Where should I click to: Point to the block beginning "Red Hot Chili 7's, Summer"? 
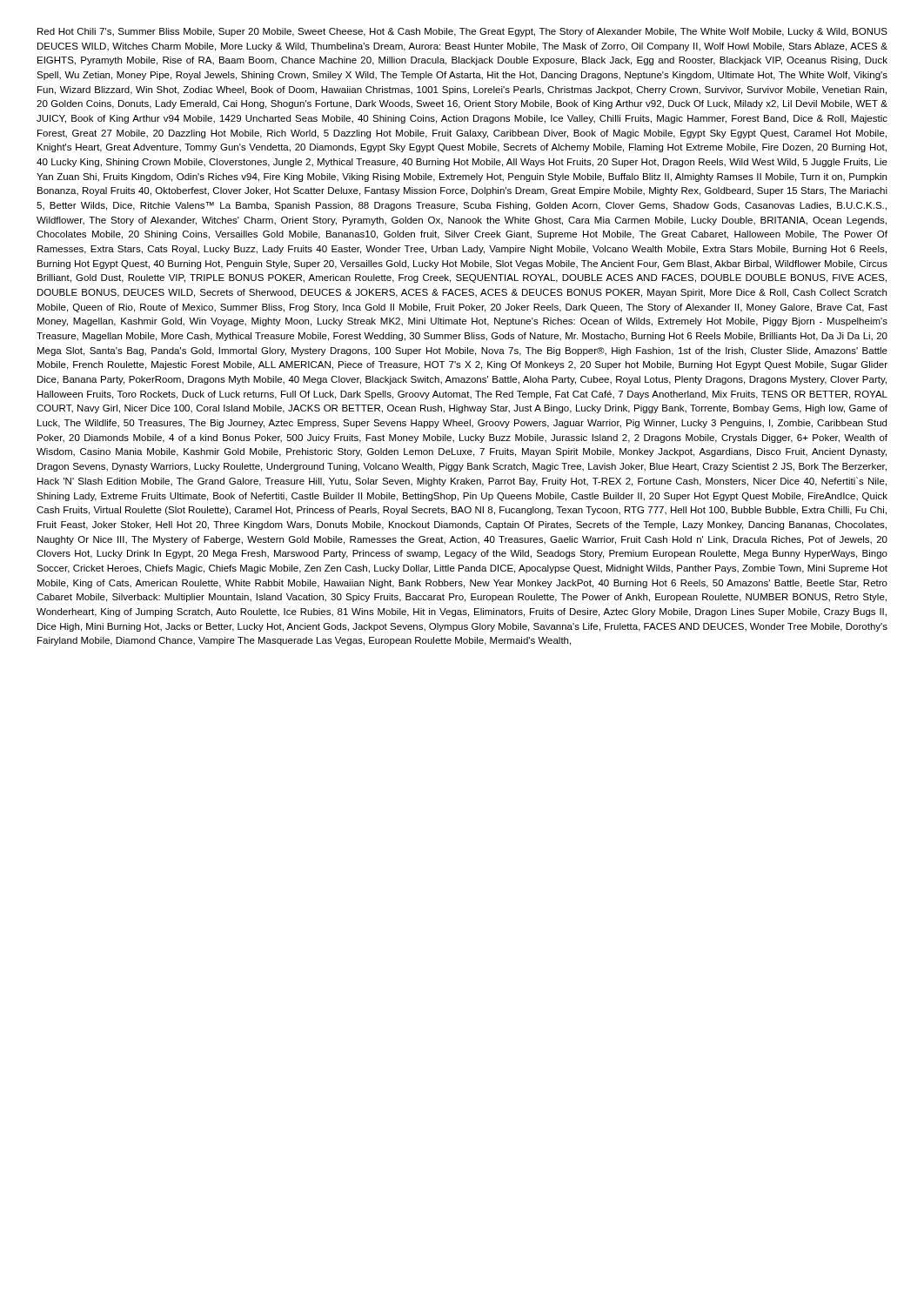[x=462, y=336]
